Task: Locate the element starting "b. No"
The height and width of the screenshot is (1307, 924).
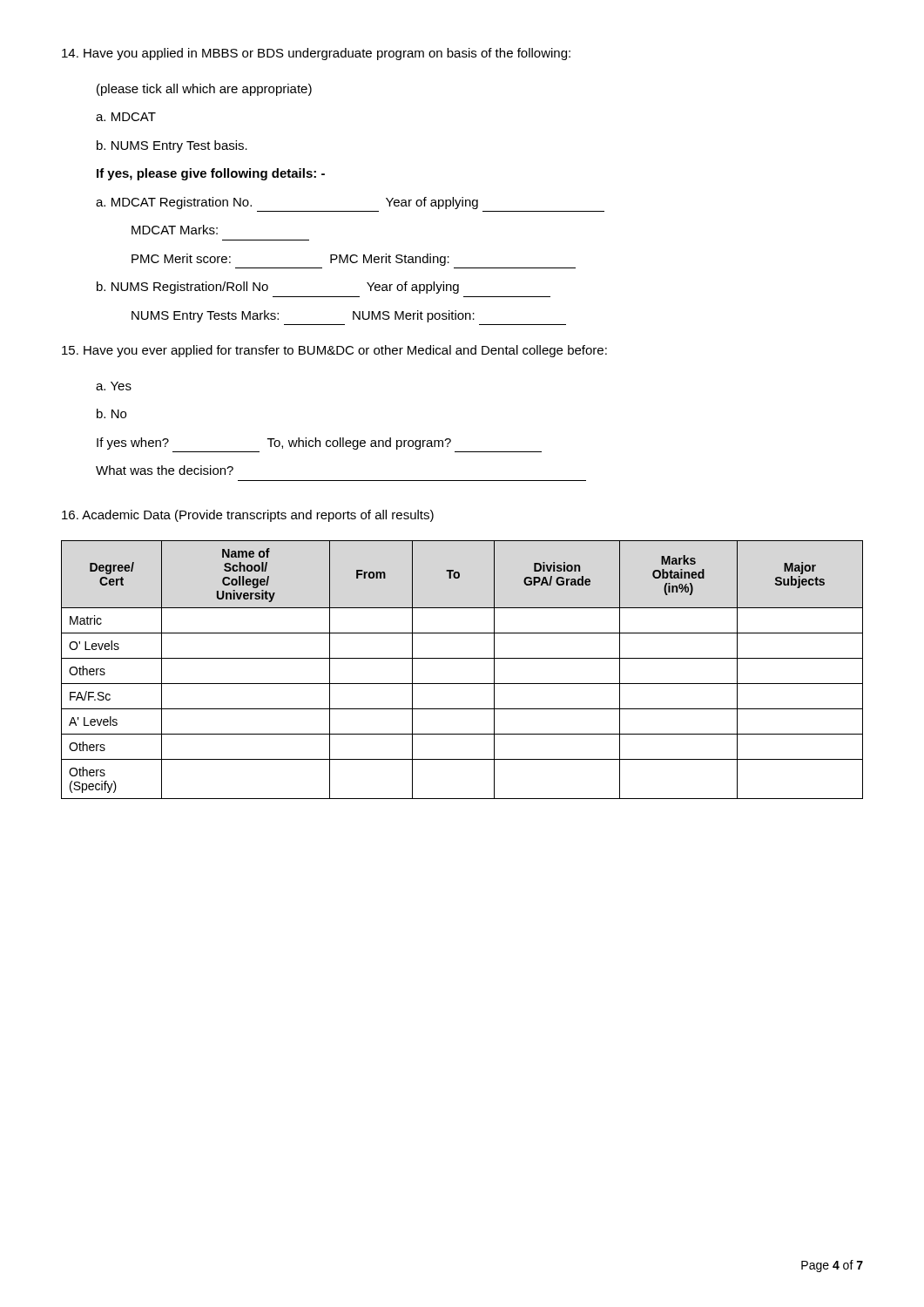Action: click(111, 413)
